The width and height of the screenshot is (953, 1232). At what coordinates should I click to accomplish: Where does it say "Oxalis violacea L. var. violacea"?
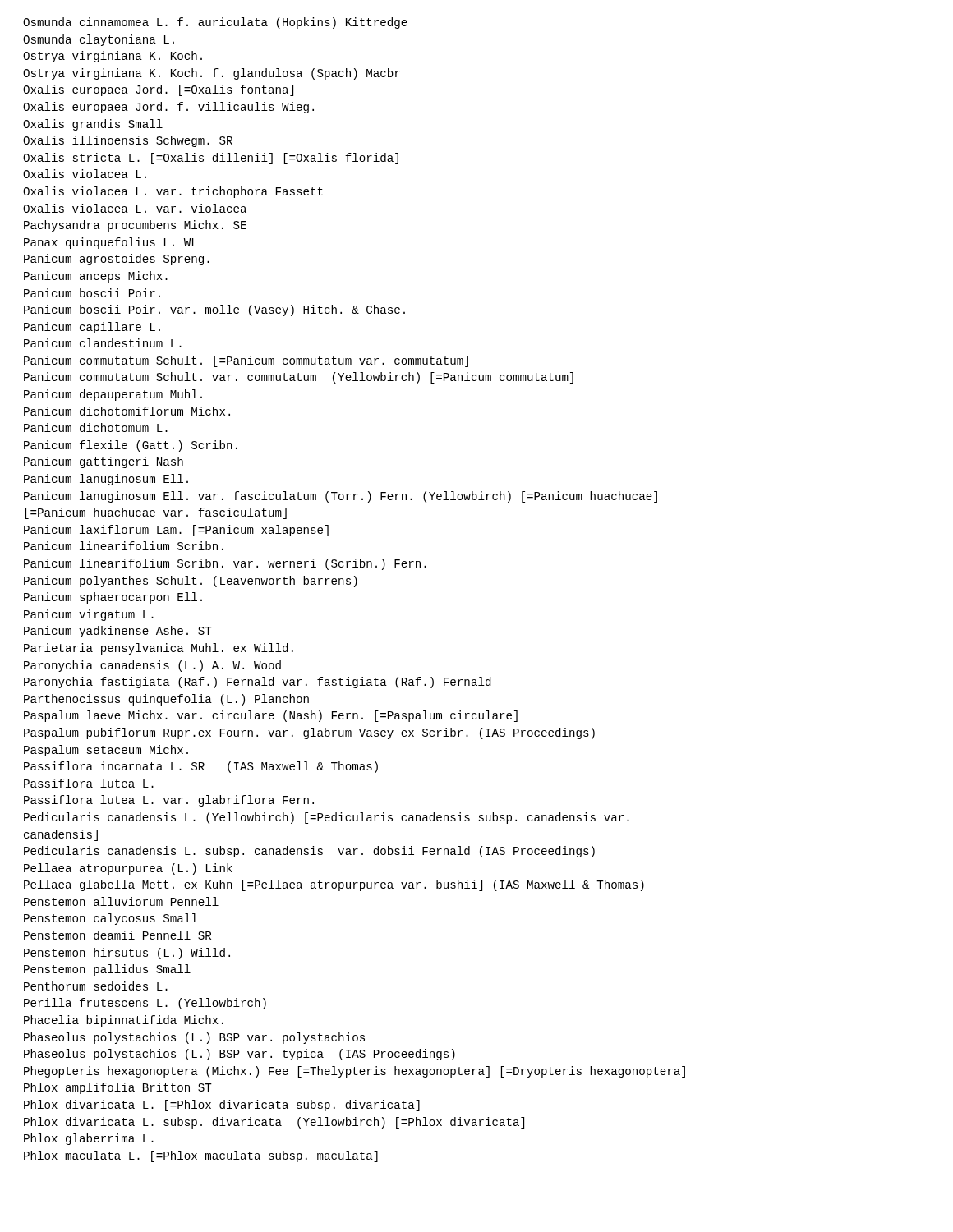[x=135, y=209]
